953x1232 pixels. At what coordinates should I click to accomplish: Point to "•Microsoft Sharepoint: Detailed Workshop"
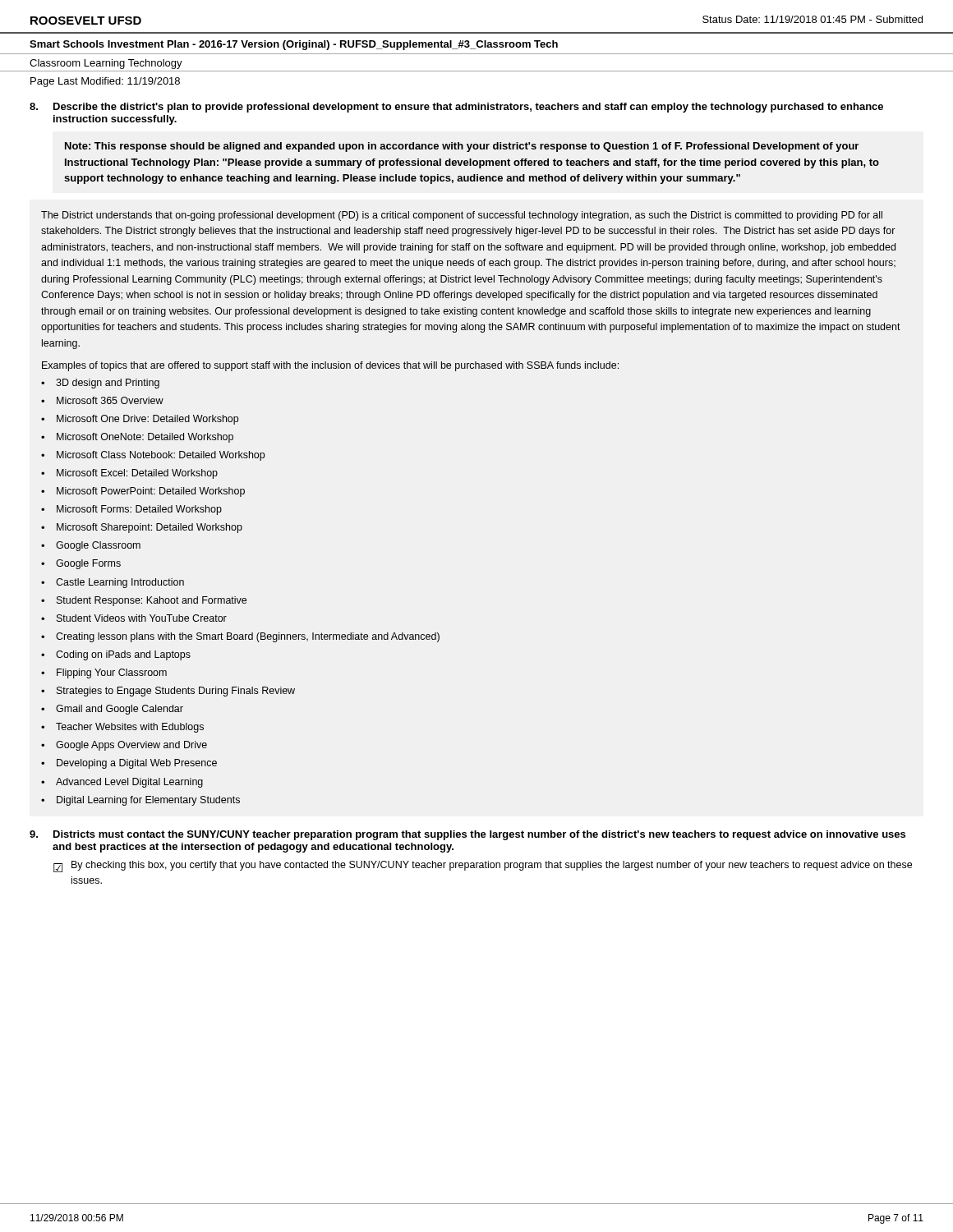[142, 528]
